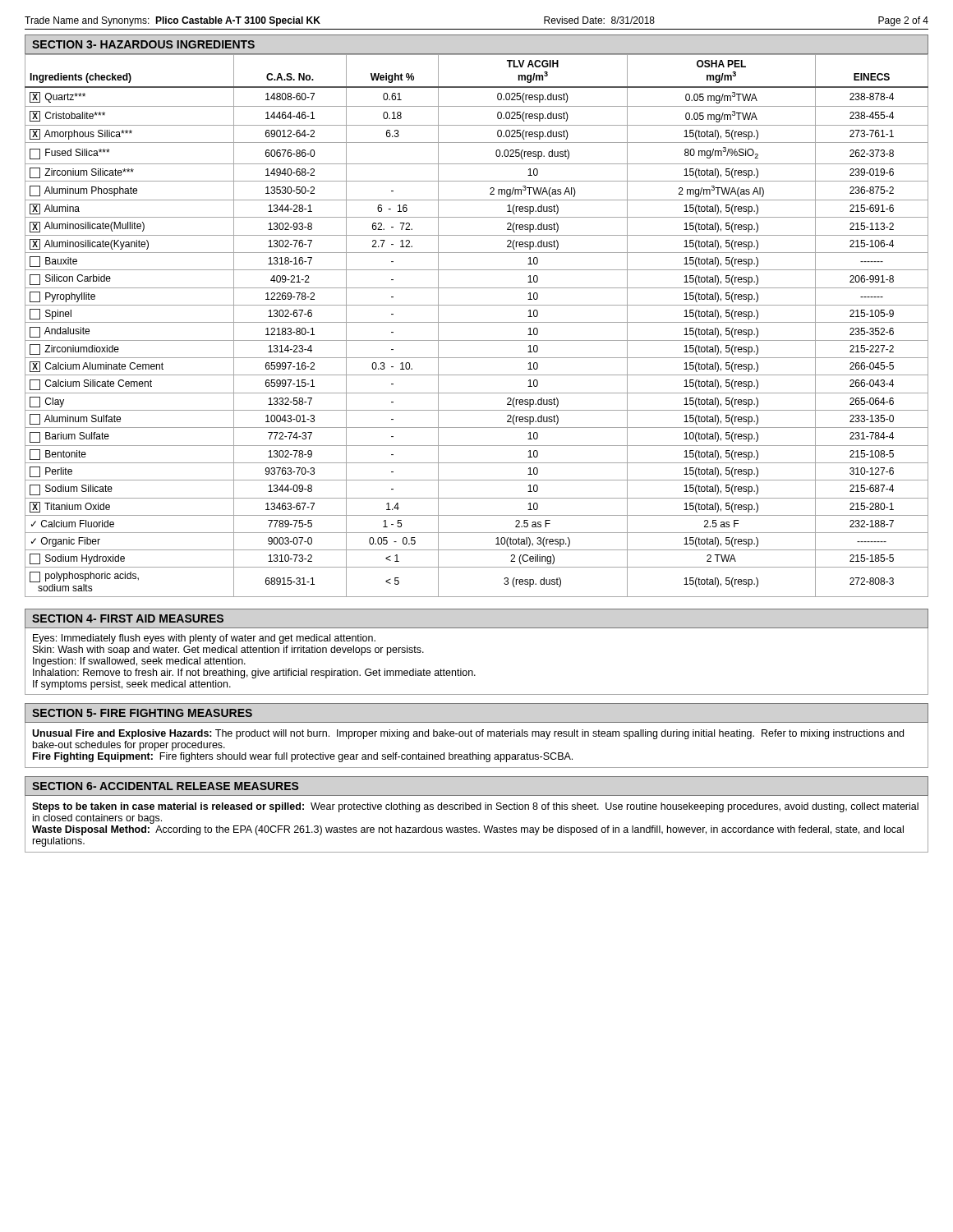Point to "SECTION 6- ACCIDENTAL RELEASE MEASURES"
953x1232 pixels.
165,786
